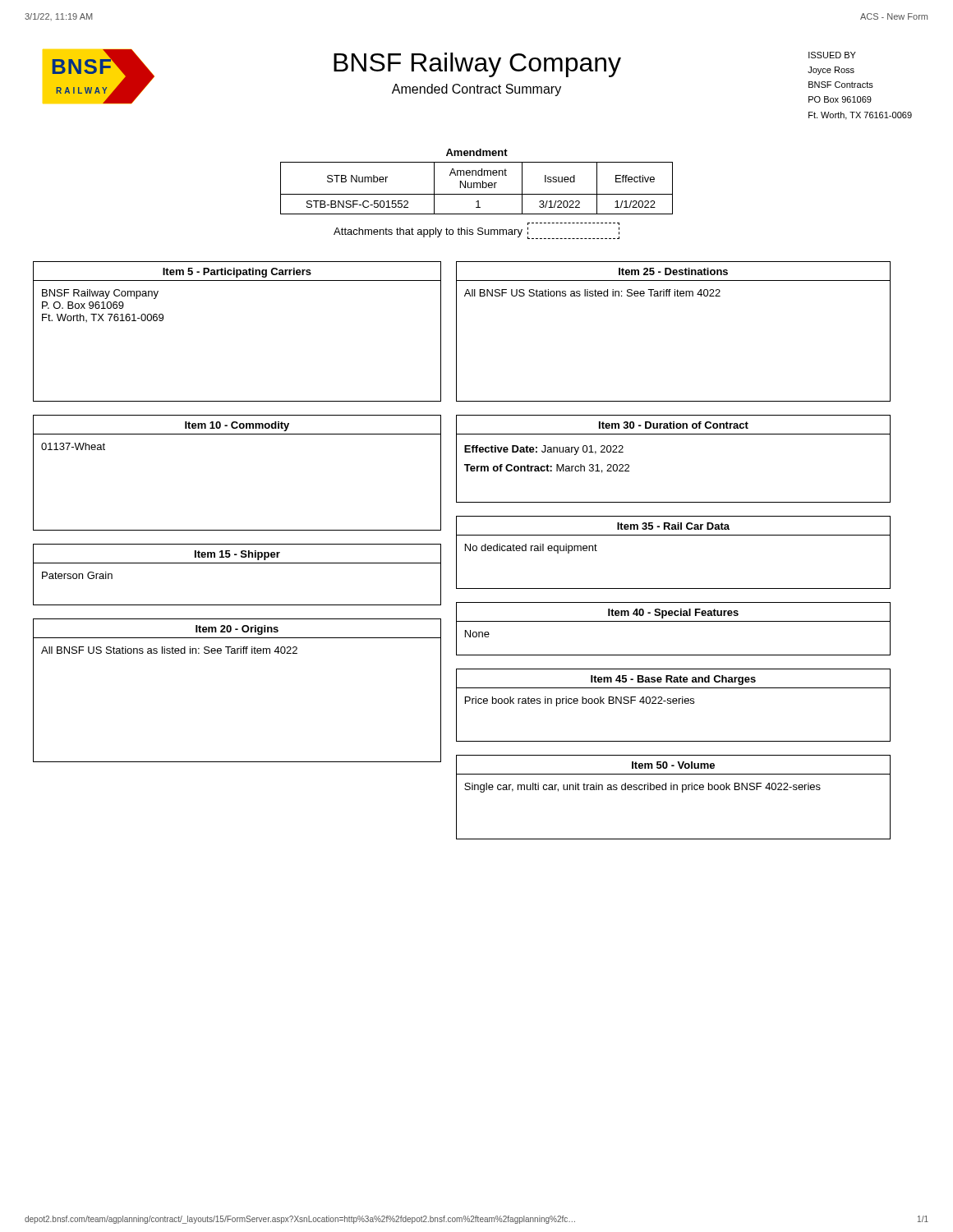Locate the block starting "No dedicated rail equipment"
This screenshot has width=953, height=1232.
(531, 547)
